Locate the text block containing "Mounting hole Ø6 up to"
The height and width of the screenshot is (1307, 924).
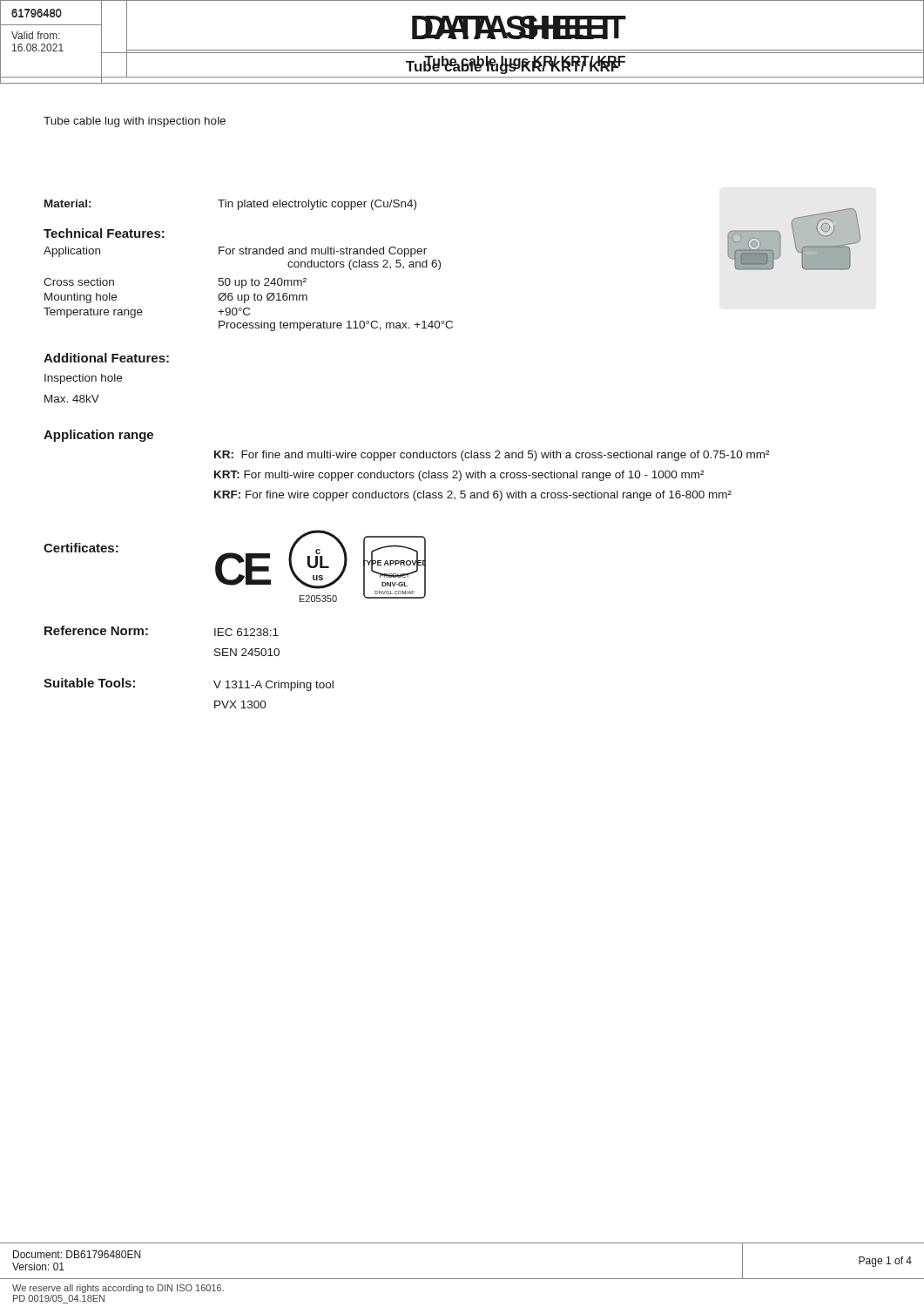click(81, 298)
